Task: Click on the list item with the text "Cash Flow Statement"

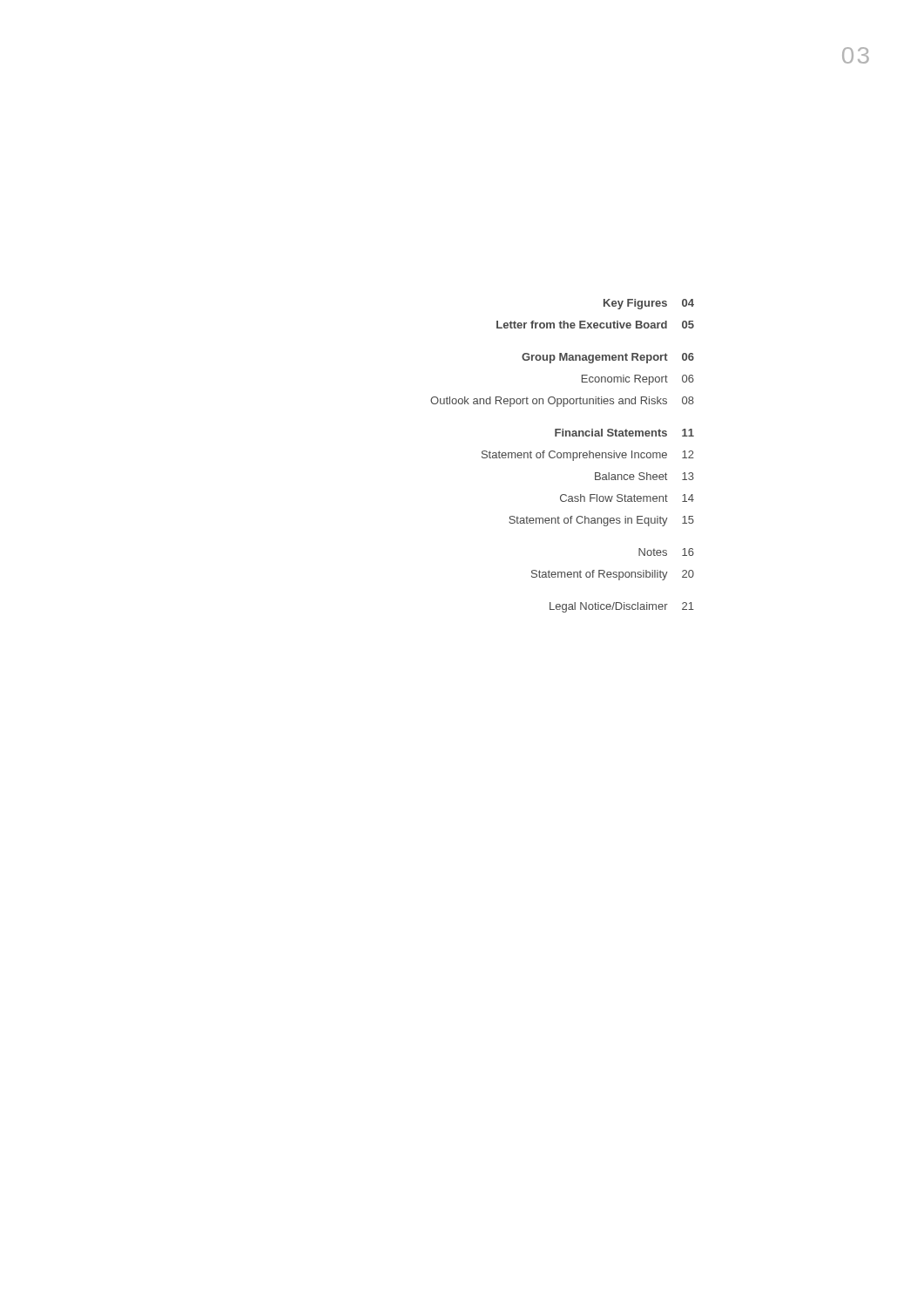Action: point(627,498)
